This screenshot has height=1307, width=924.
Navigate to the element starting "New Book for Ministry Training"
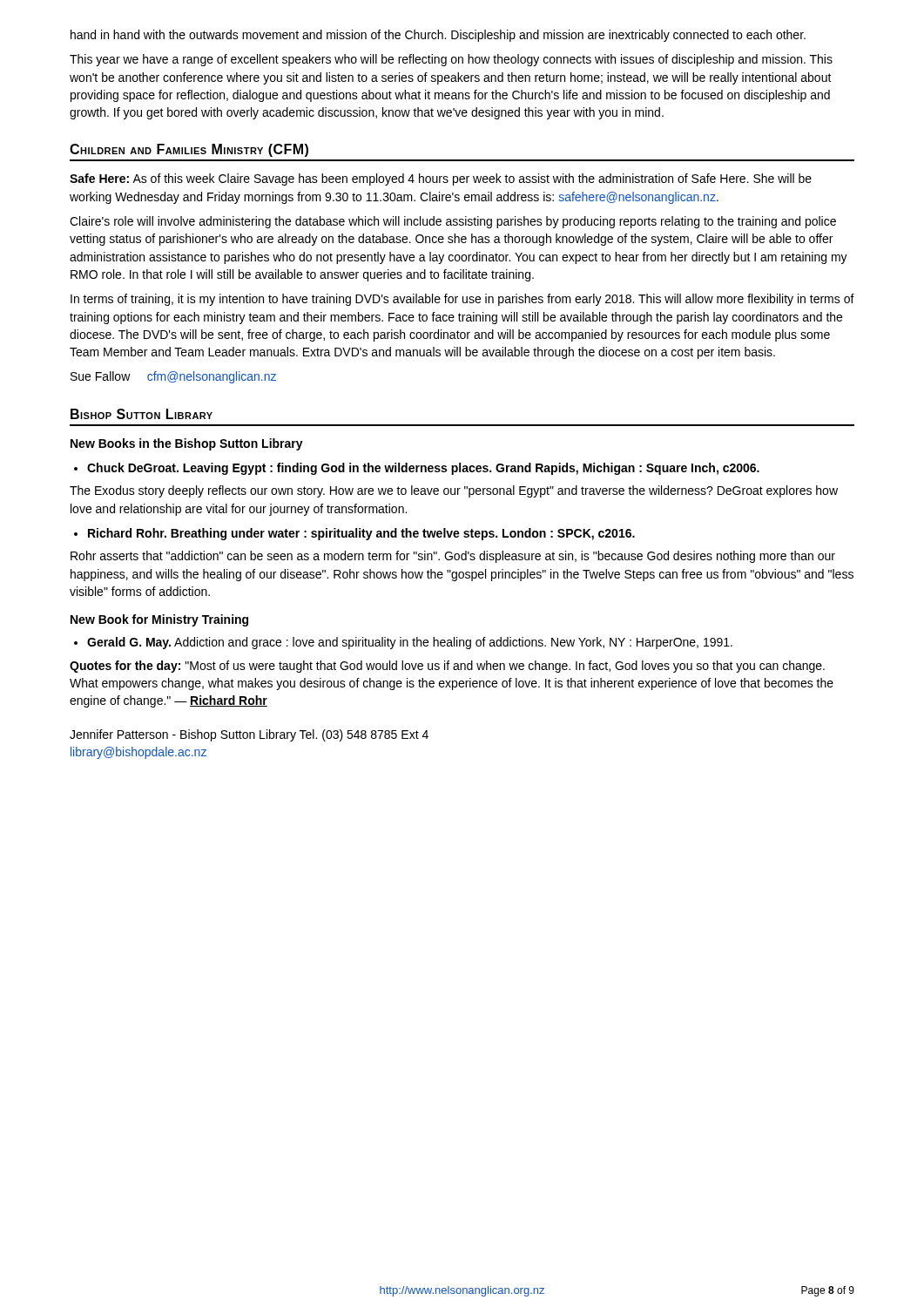[x=159, y=620]
